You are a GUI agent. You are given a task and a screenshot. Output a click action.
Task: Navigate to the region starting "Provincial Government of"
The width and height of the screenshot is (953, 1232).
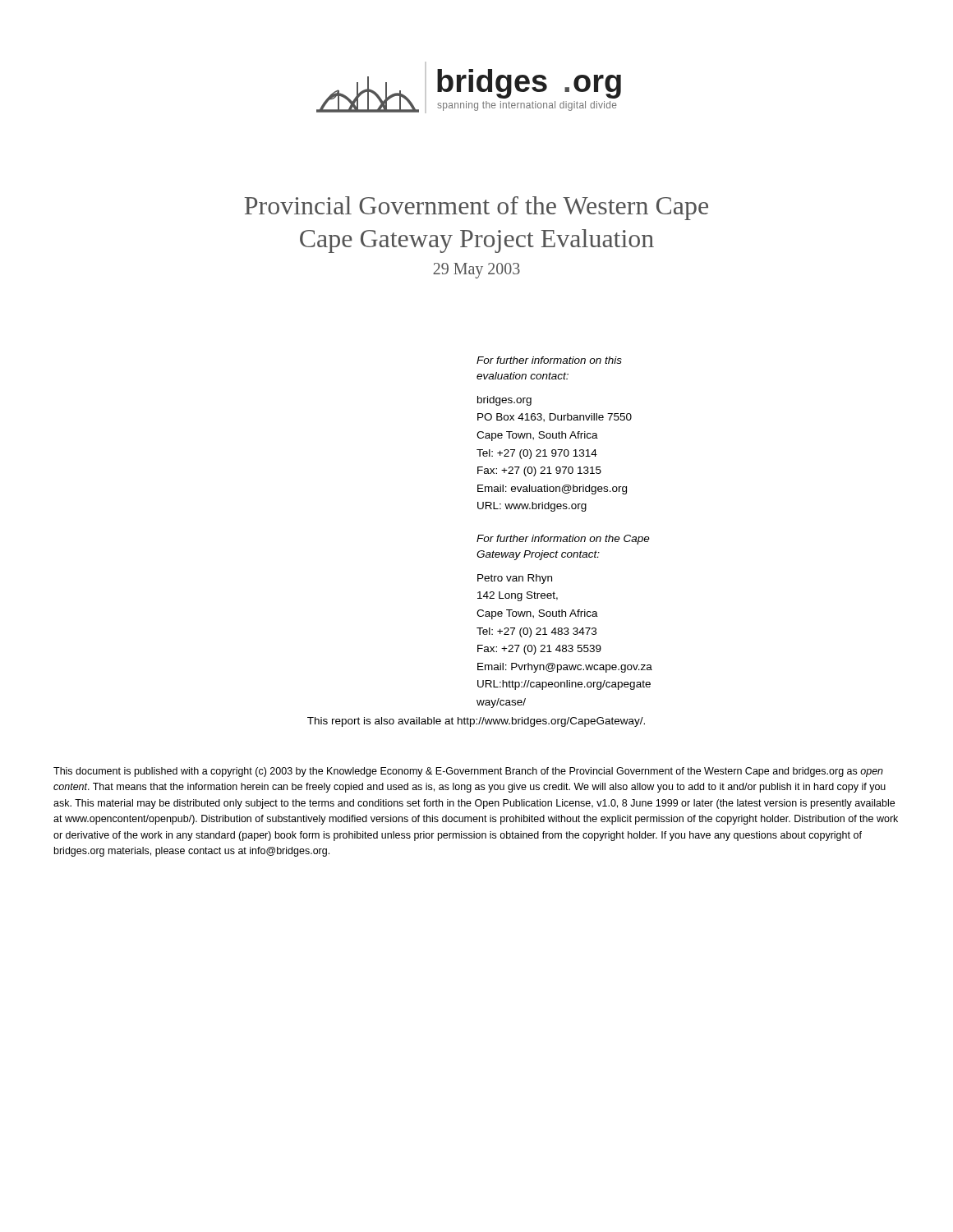pyautogui.click(x=476, y=234)
